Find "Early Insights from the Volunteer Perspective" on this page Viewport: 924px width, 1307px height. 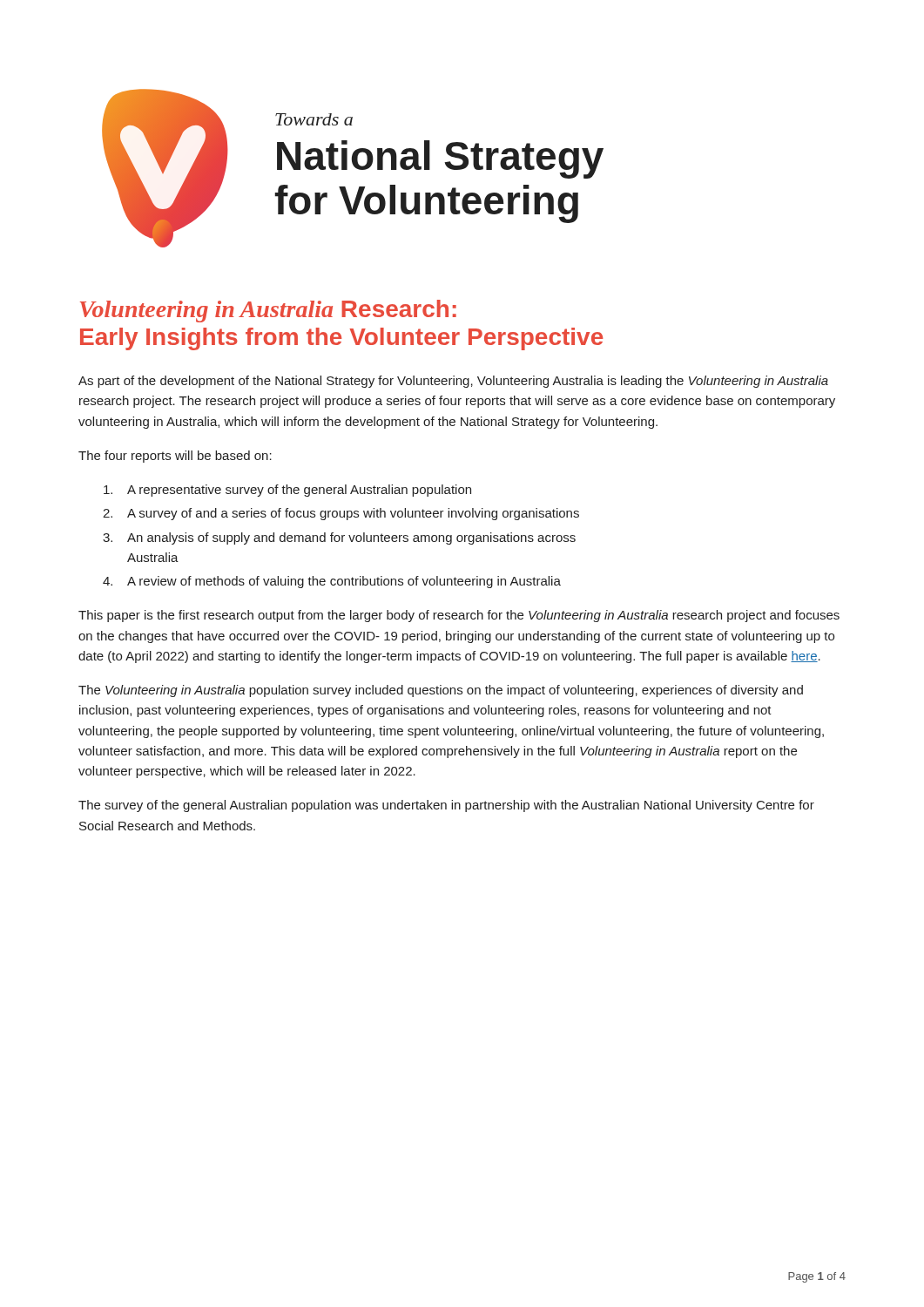click(341, 337)
